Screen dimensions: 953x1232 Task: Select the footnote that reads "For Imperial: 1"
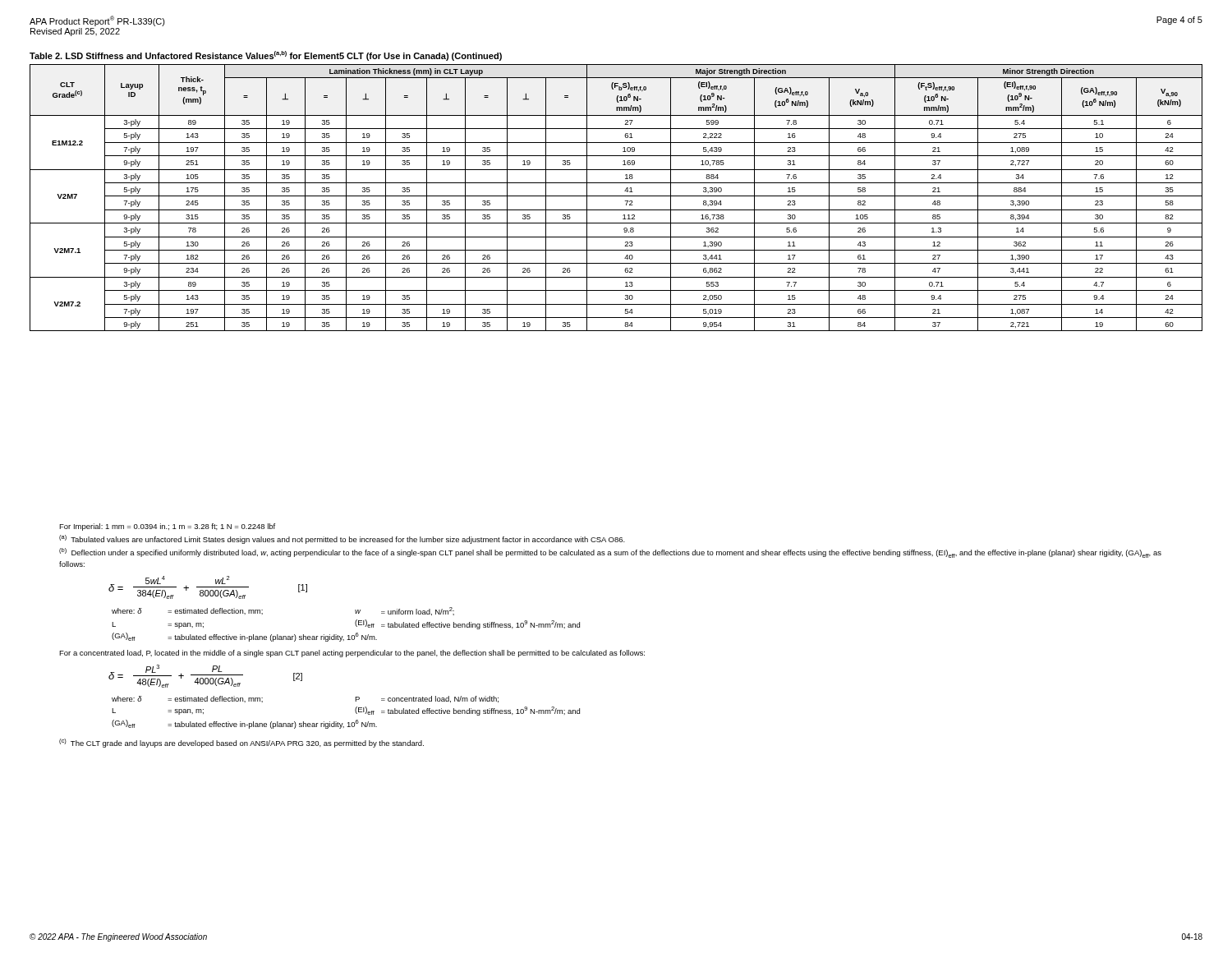click(167, 526)
